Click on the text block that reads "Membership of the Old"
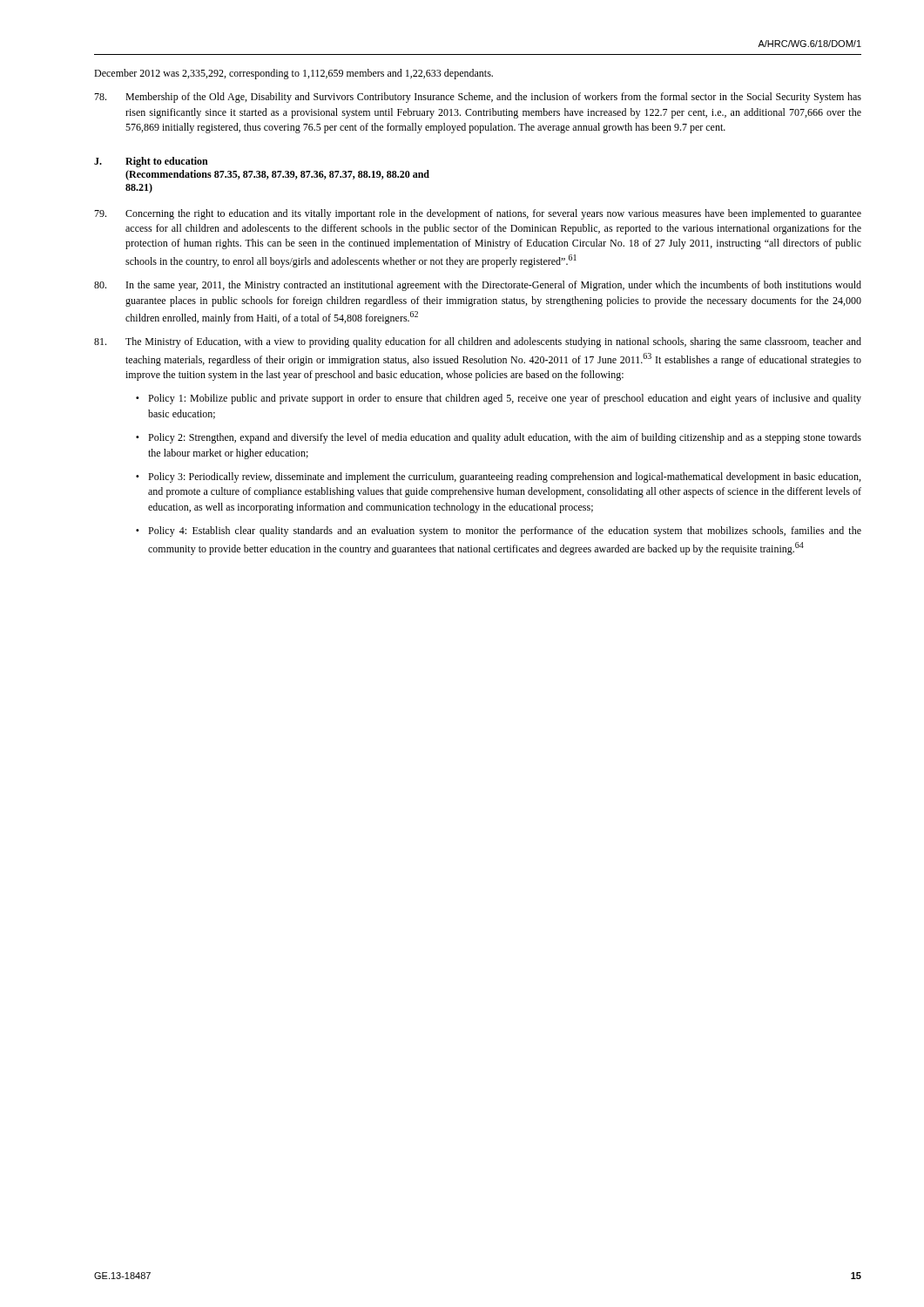924x1307 pixels. click(478, 113)
